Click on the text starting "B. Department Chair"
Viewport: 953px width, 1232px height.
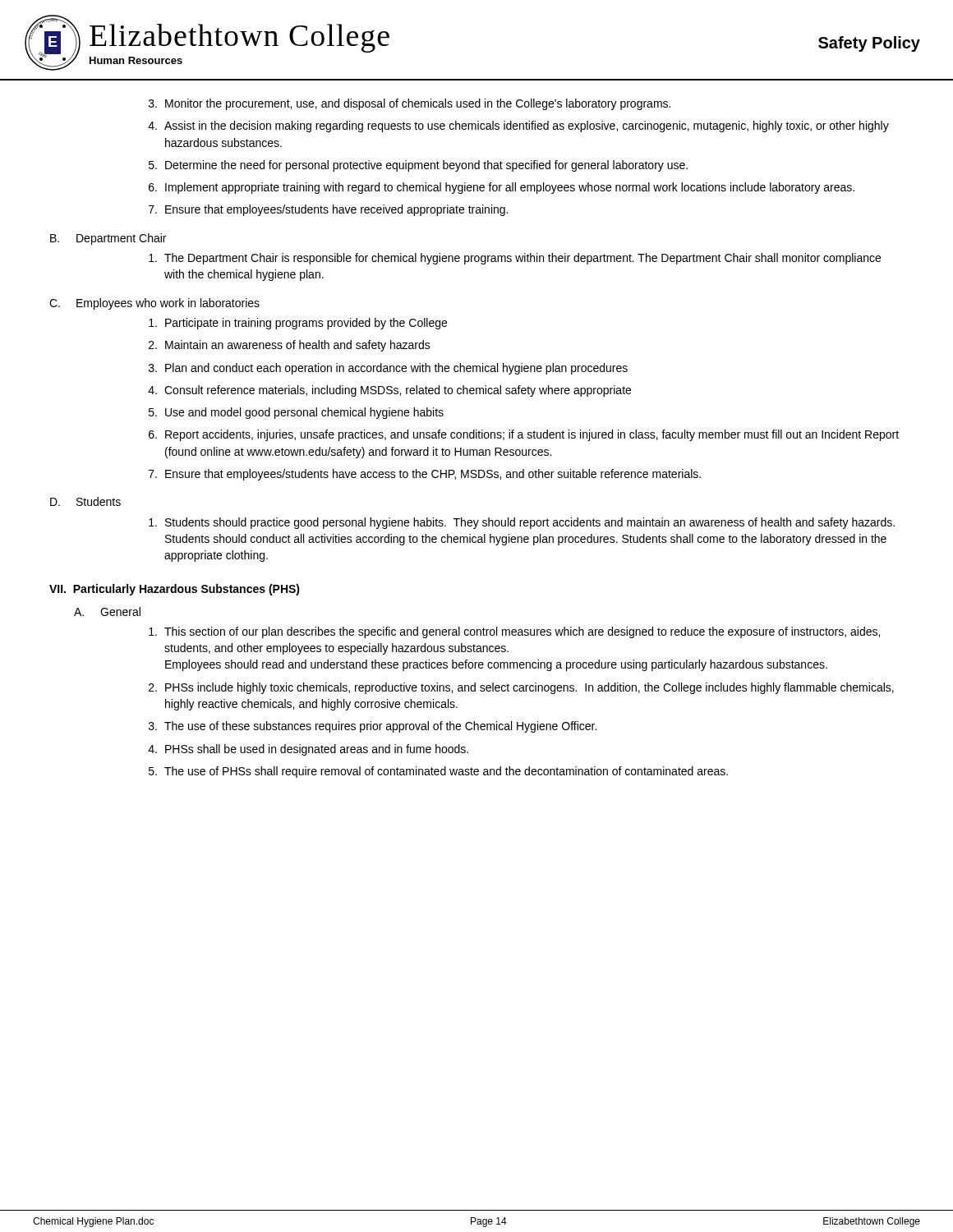[108, 239]
